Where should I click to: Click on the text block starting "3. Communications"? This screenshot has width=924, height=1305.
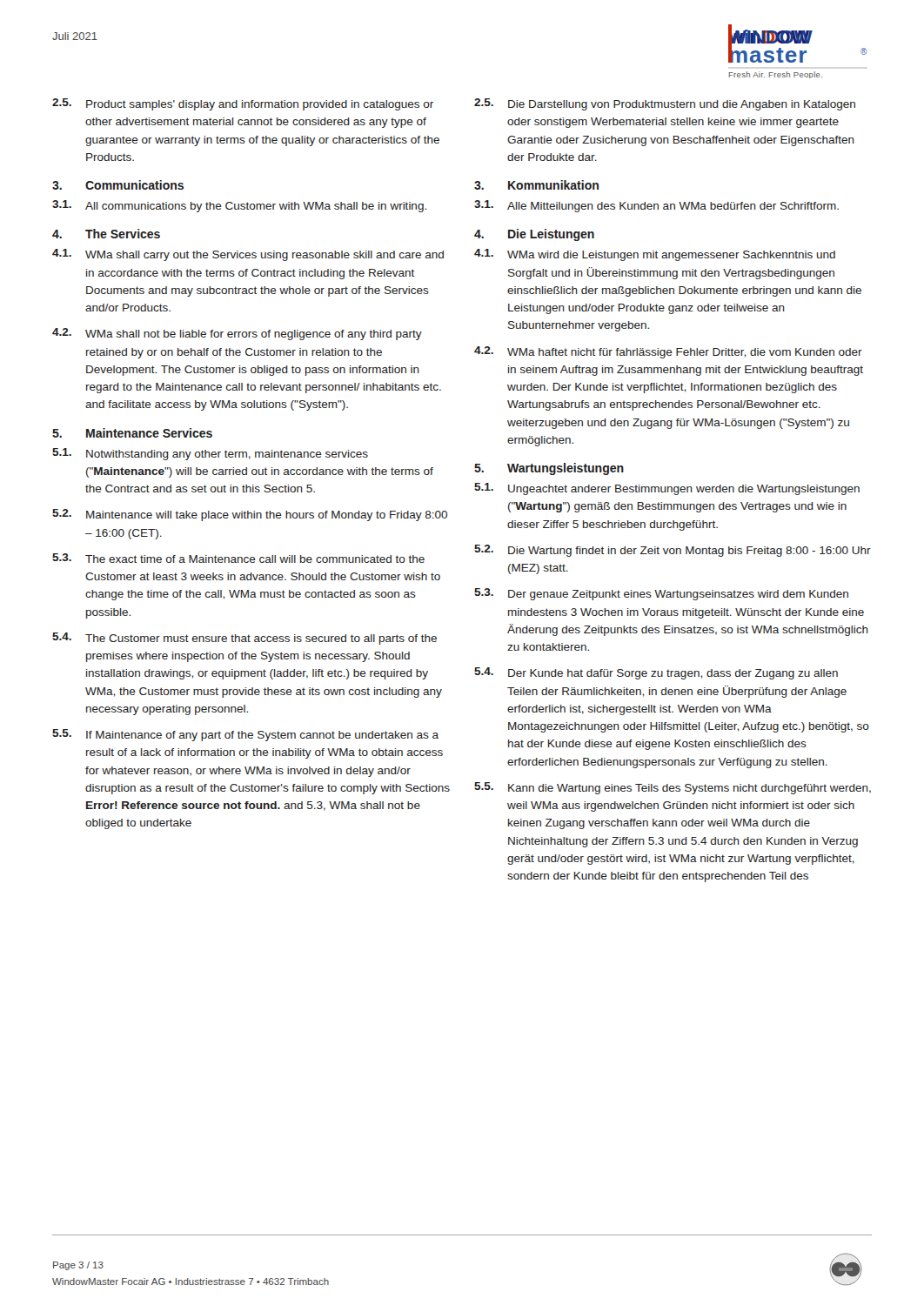tap(118, 185)
